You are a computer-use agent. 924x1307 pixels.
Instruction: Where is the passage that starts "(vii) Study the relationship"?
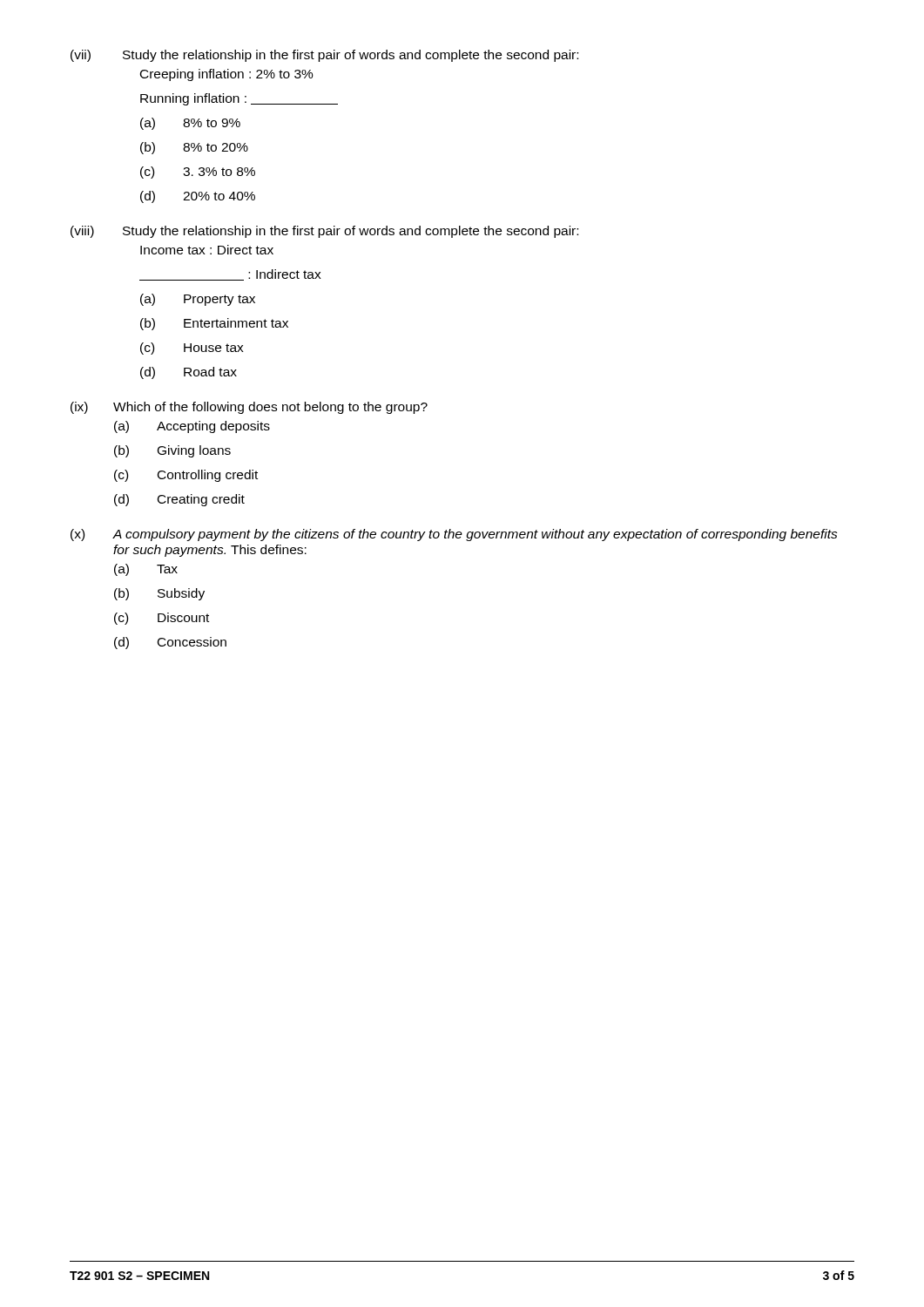[x=324, y=56]
